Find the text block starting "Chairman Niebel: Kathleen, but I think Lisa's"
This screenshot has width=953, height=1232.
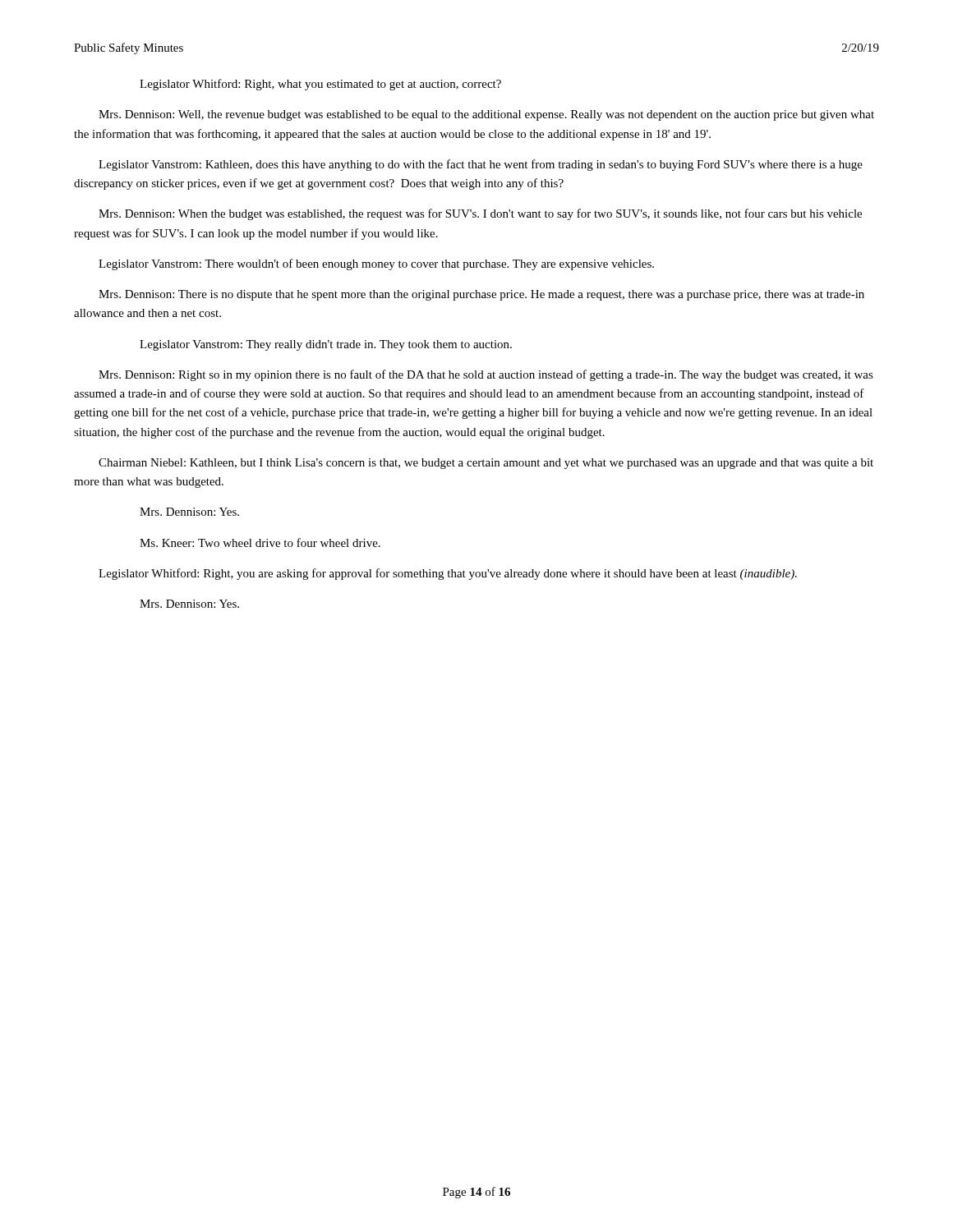point(474,472)
